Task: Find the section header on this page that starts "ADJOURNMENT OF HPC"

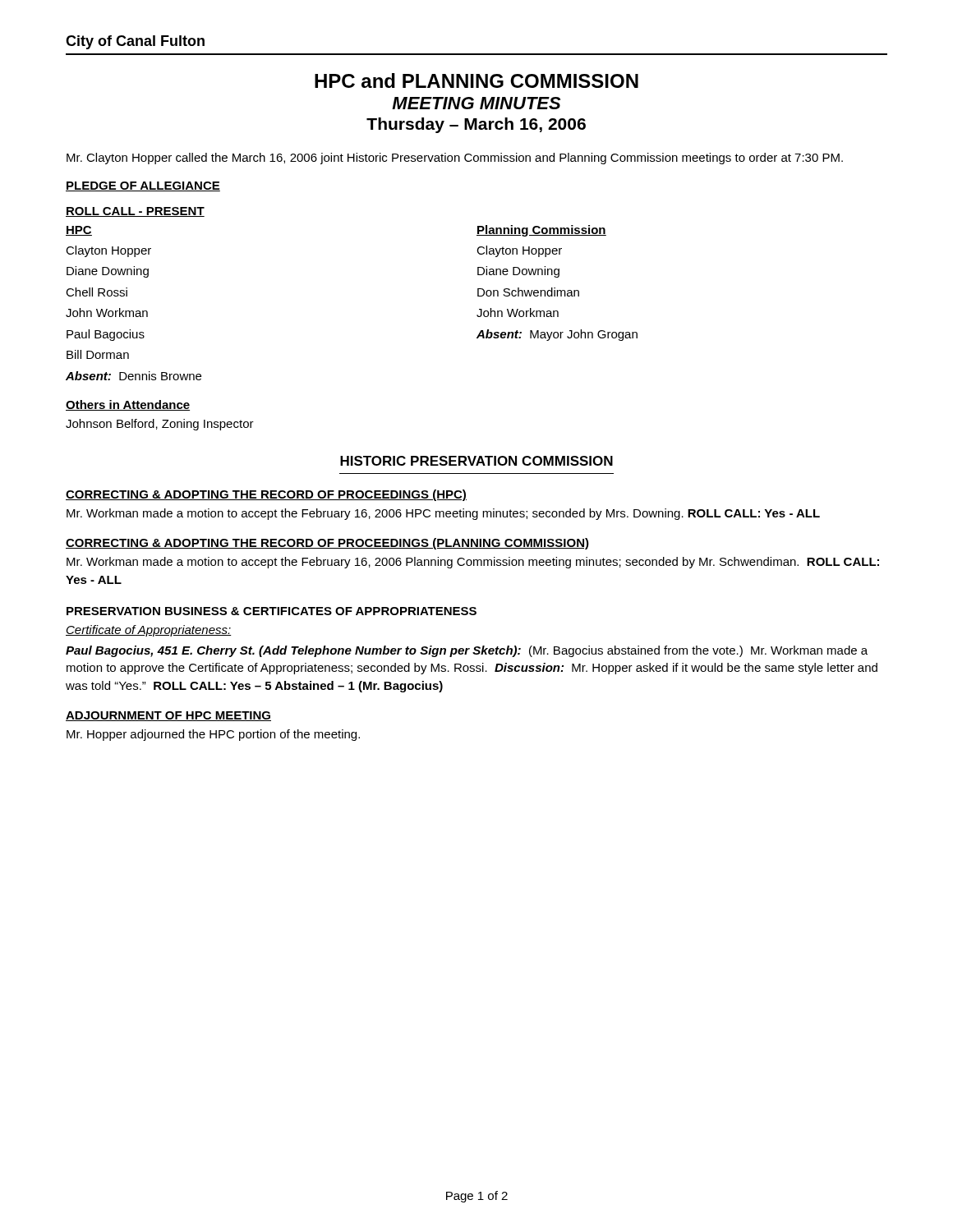Action: pos(168,715)
